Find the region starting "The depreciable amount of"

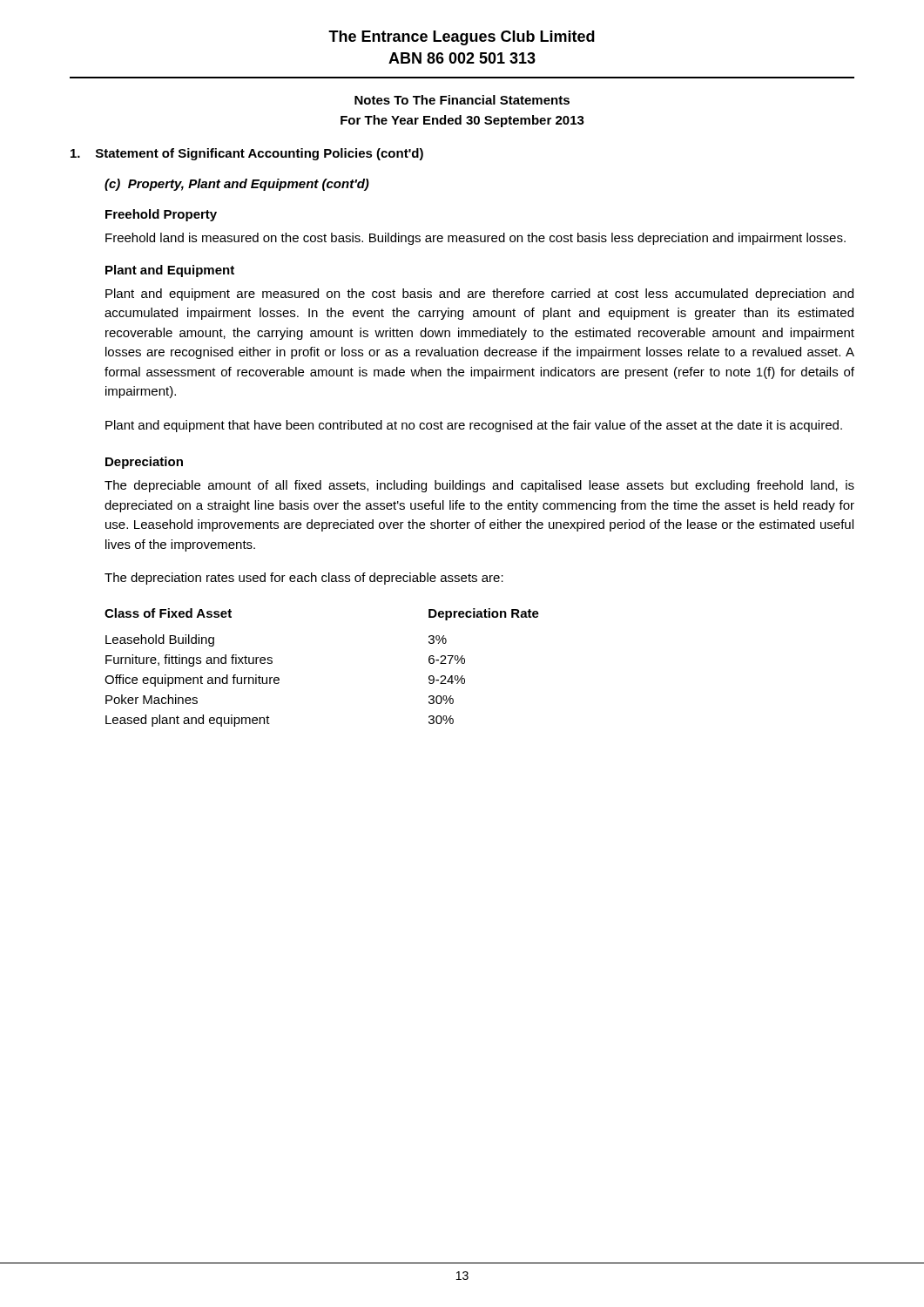point(479,515)
